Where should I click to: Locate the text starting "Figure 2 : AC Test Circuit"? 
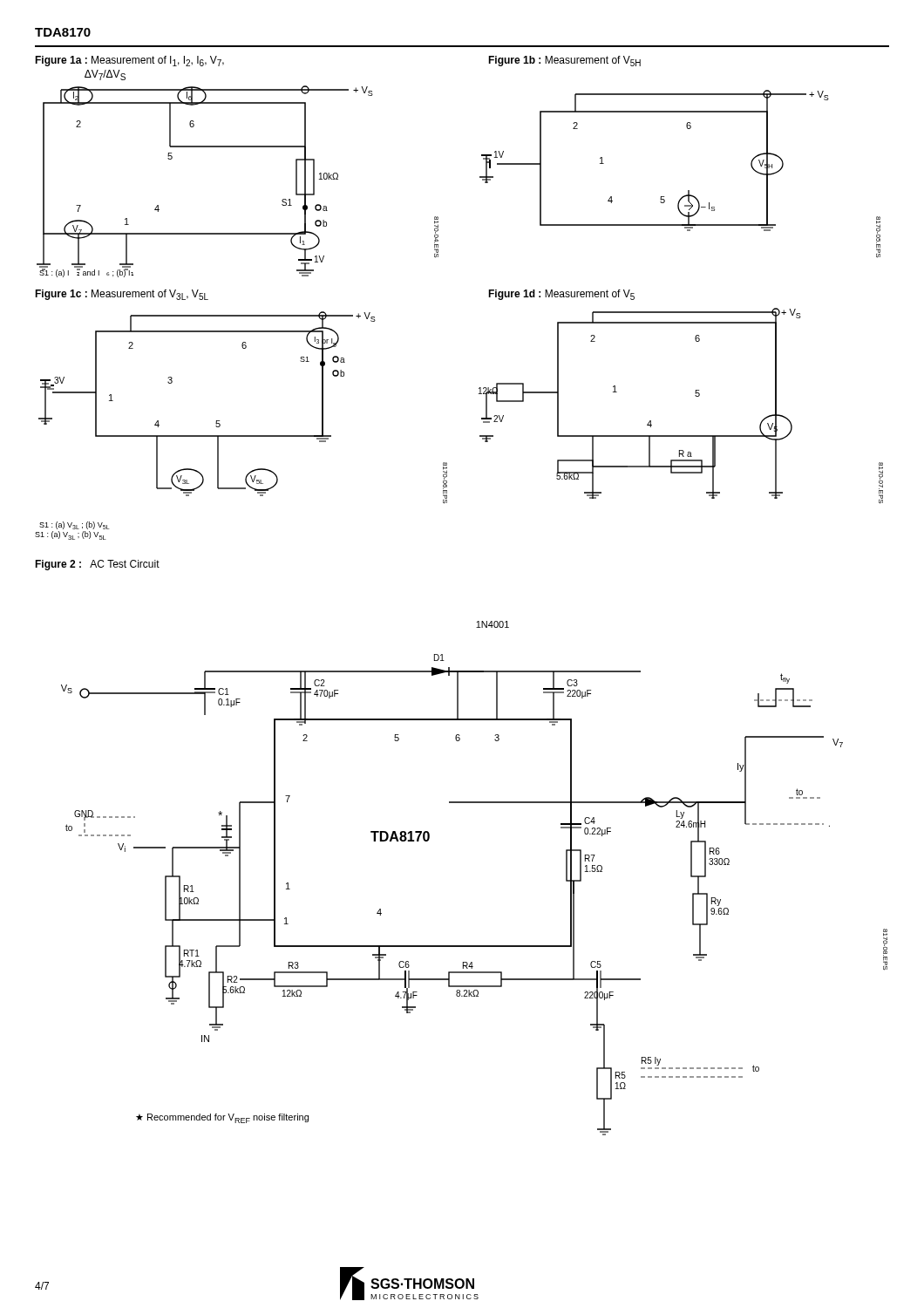click(x=97, y=564)
